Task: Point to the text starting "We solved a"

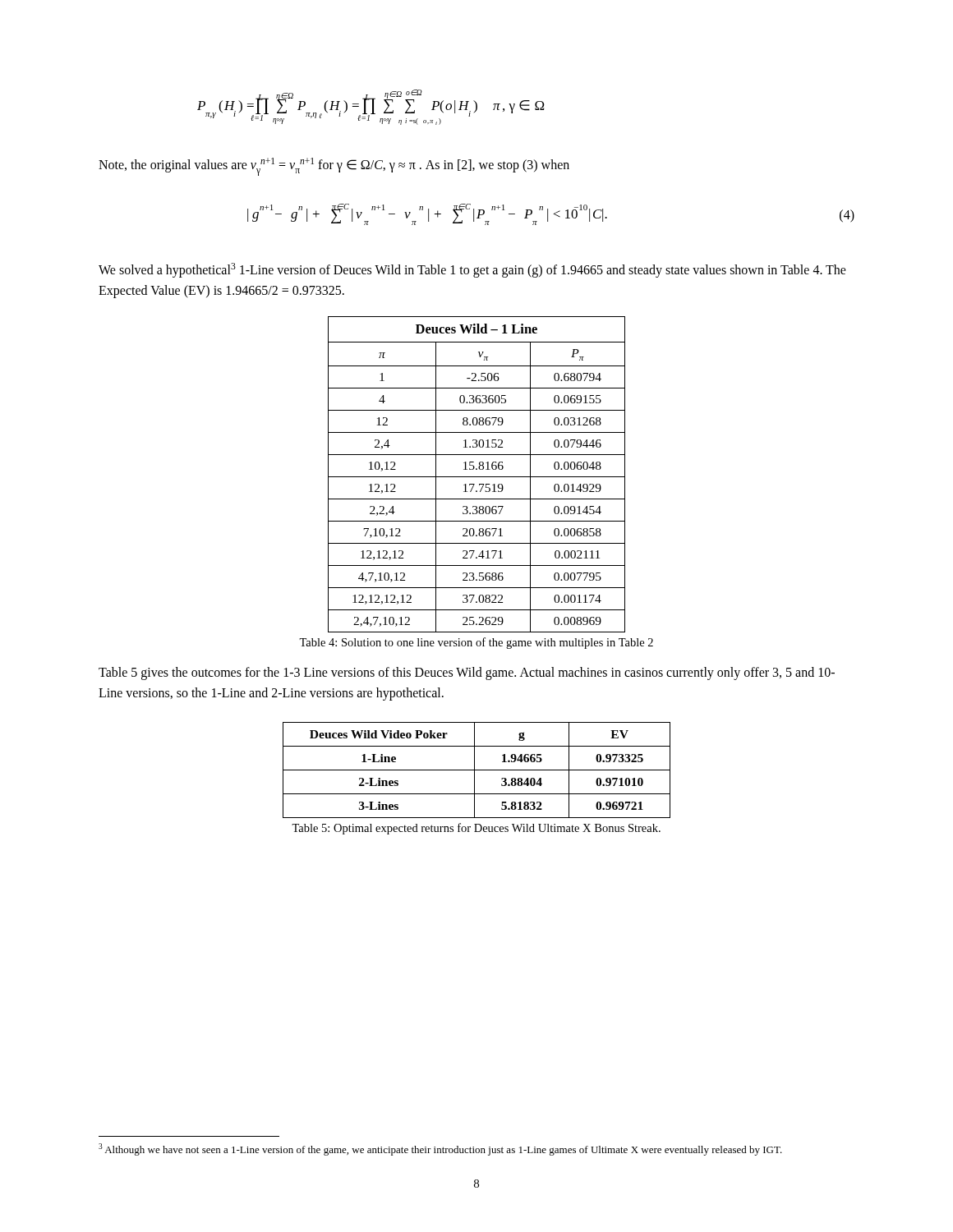Action: click(x=472, y=280)
